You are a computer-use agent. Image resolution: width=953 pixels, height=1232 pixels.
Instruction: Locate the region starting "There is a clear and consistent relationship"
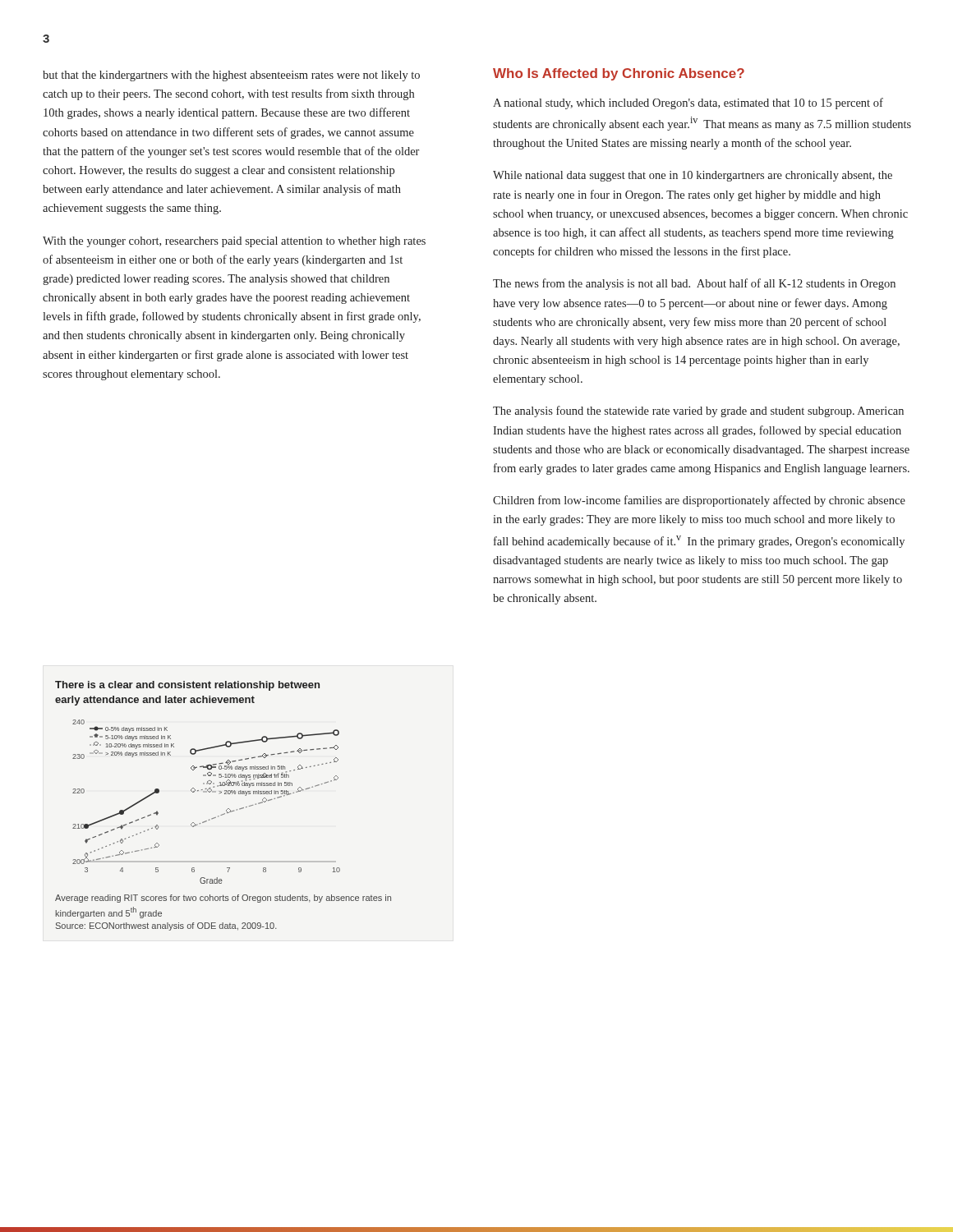click(188, 692)
